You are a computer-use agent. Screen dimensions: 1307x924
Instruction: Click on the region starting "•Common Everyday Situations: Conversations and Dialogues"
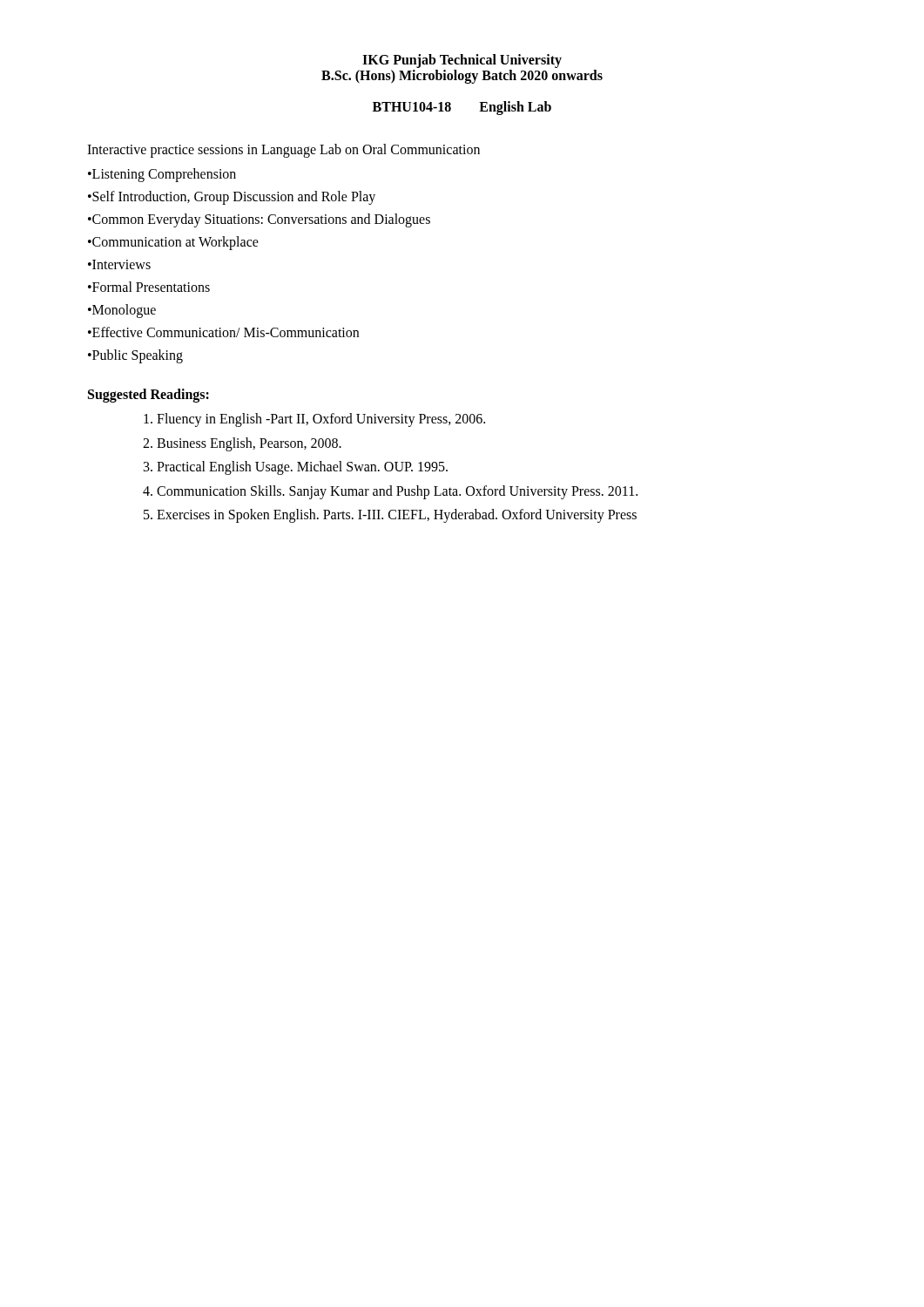[259, 219]
